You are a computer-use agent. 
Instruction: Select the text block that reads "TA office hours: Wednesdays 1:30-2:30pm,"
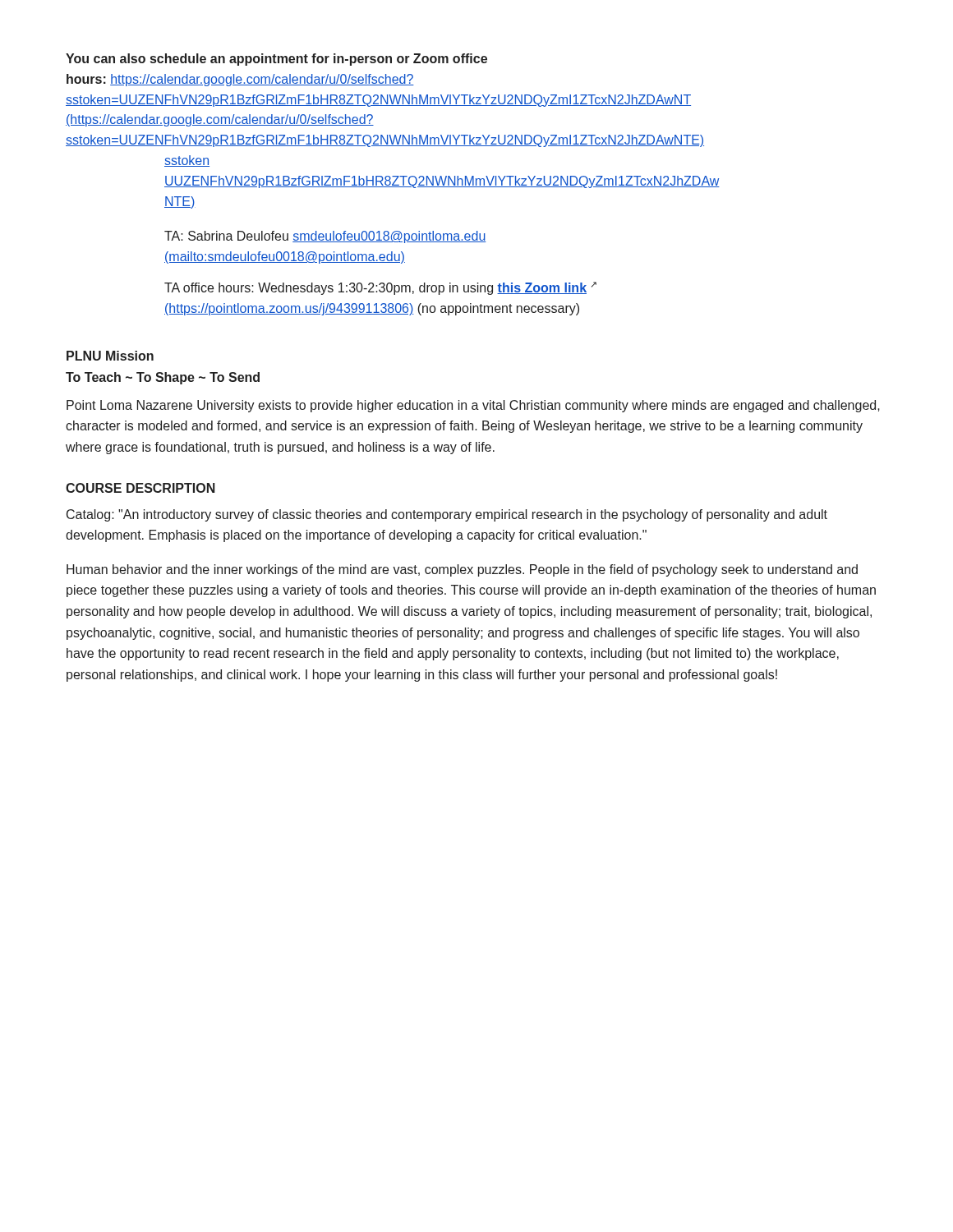381,297
